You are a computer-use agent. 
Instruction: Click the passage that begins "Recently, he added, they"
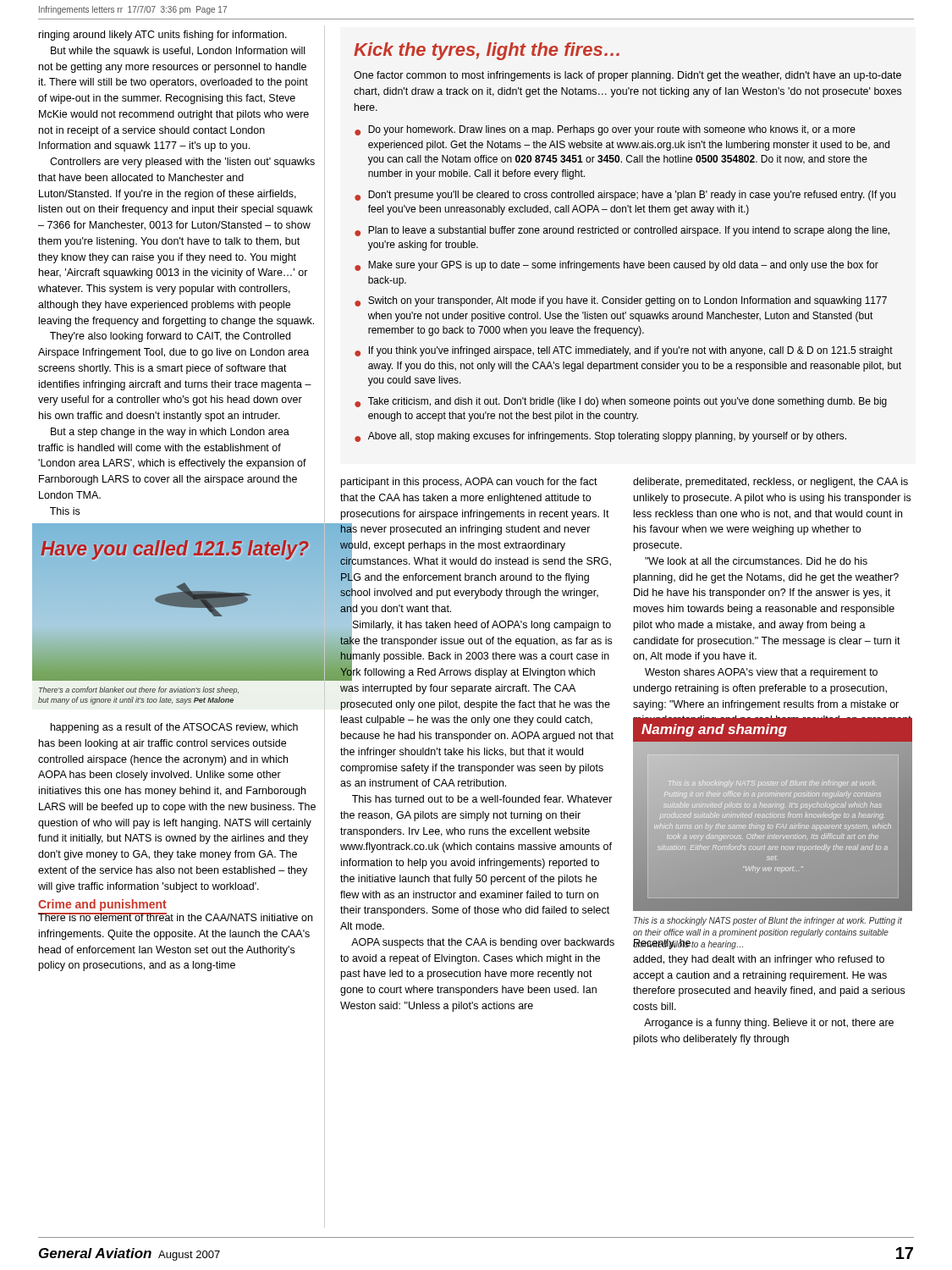(769, 991)
